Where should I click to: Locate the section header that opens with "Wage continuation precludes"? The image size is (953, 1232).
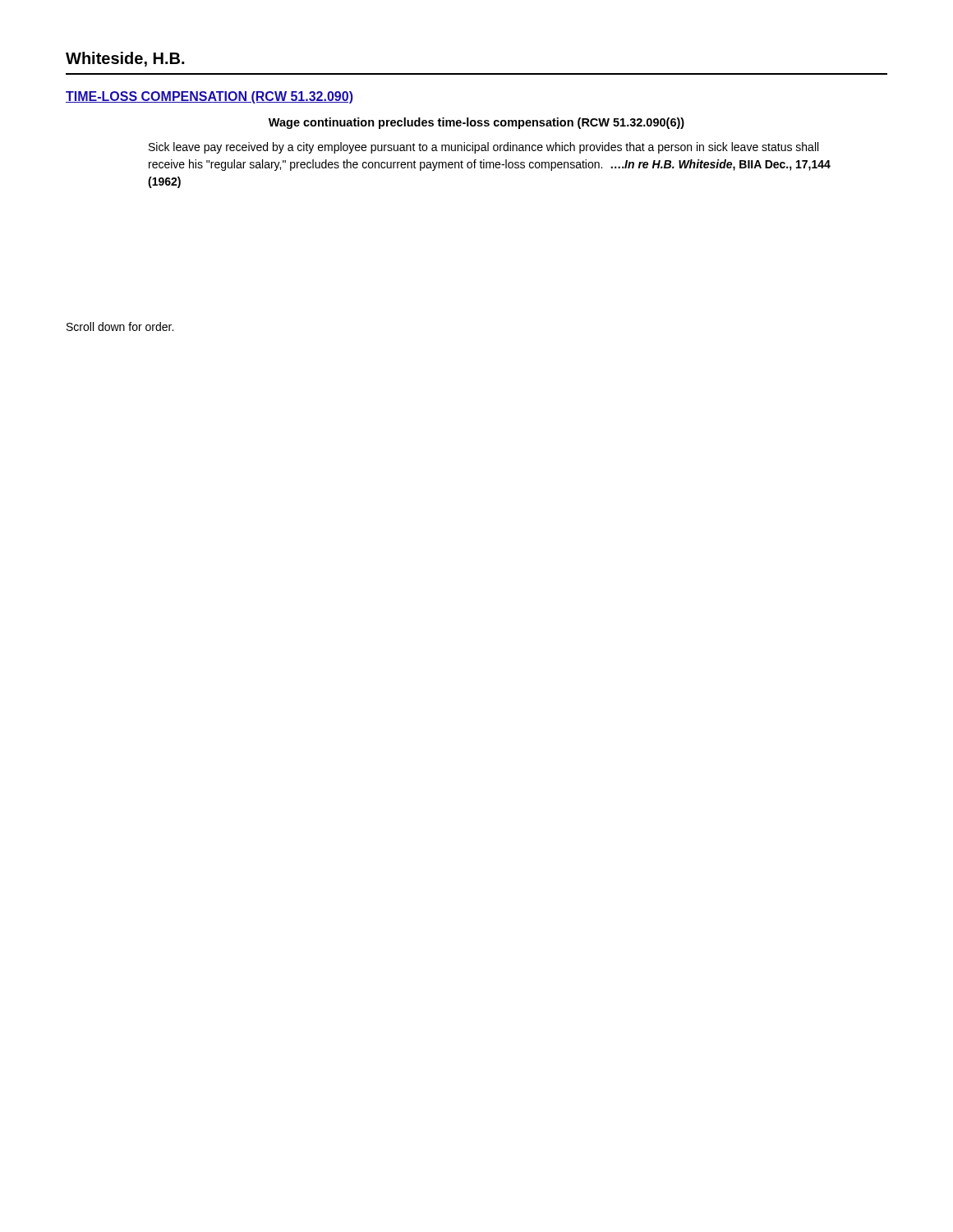click(x=476, y=122)
